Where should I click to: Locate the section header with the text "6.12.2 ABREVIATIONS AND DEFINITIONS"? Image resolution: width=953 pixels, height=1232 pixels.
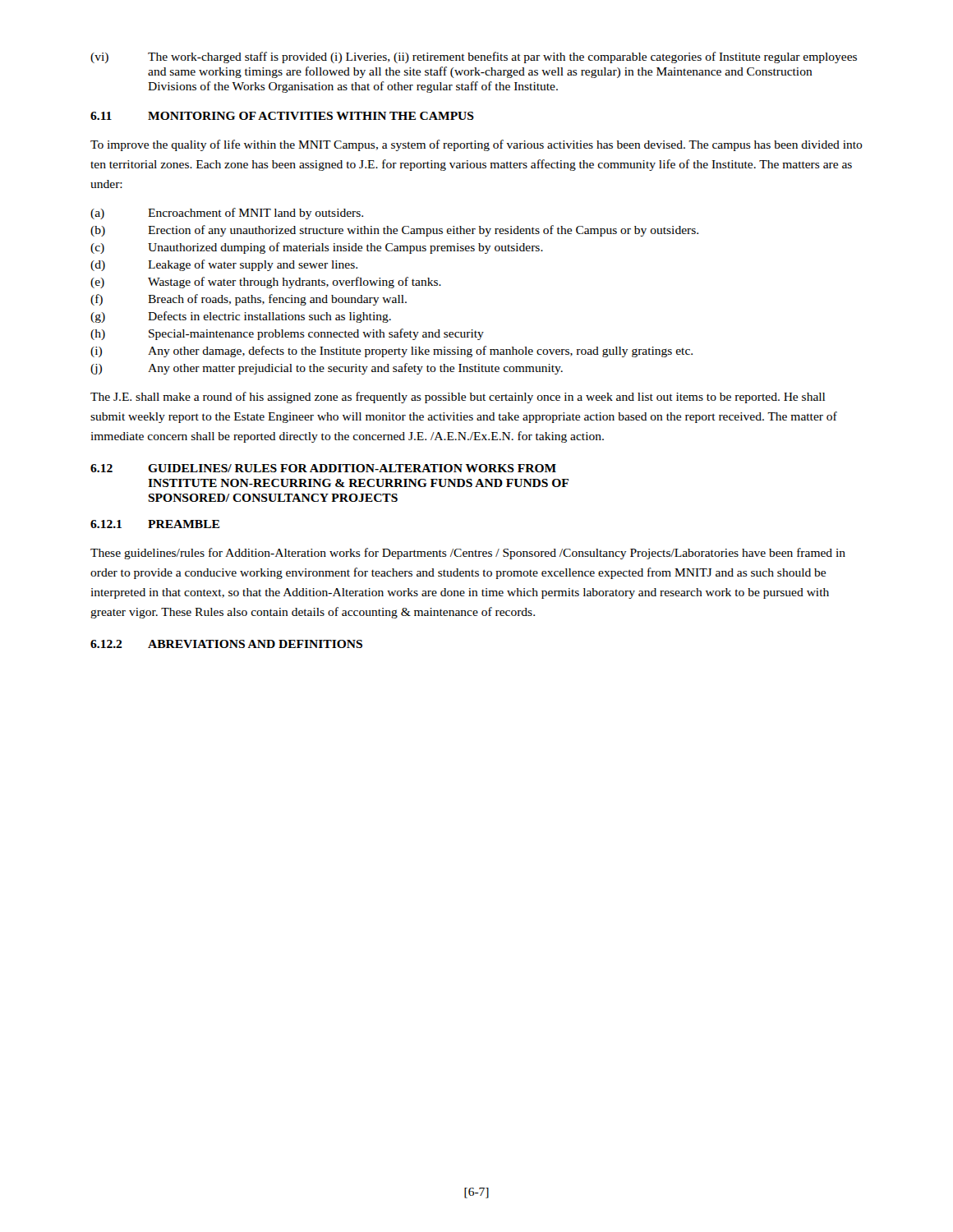pyautogui.click(x=227, y=644)
